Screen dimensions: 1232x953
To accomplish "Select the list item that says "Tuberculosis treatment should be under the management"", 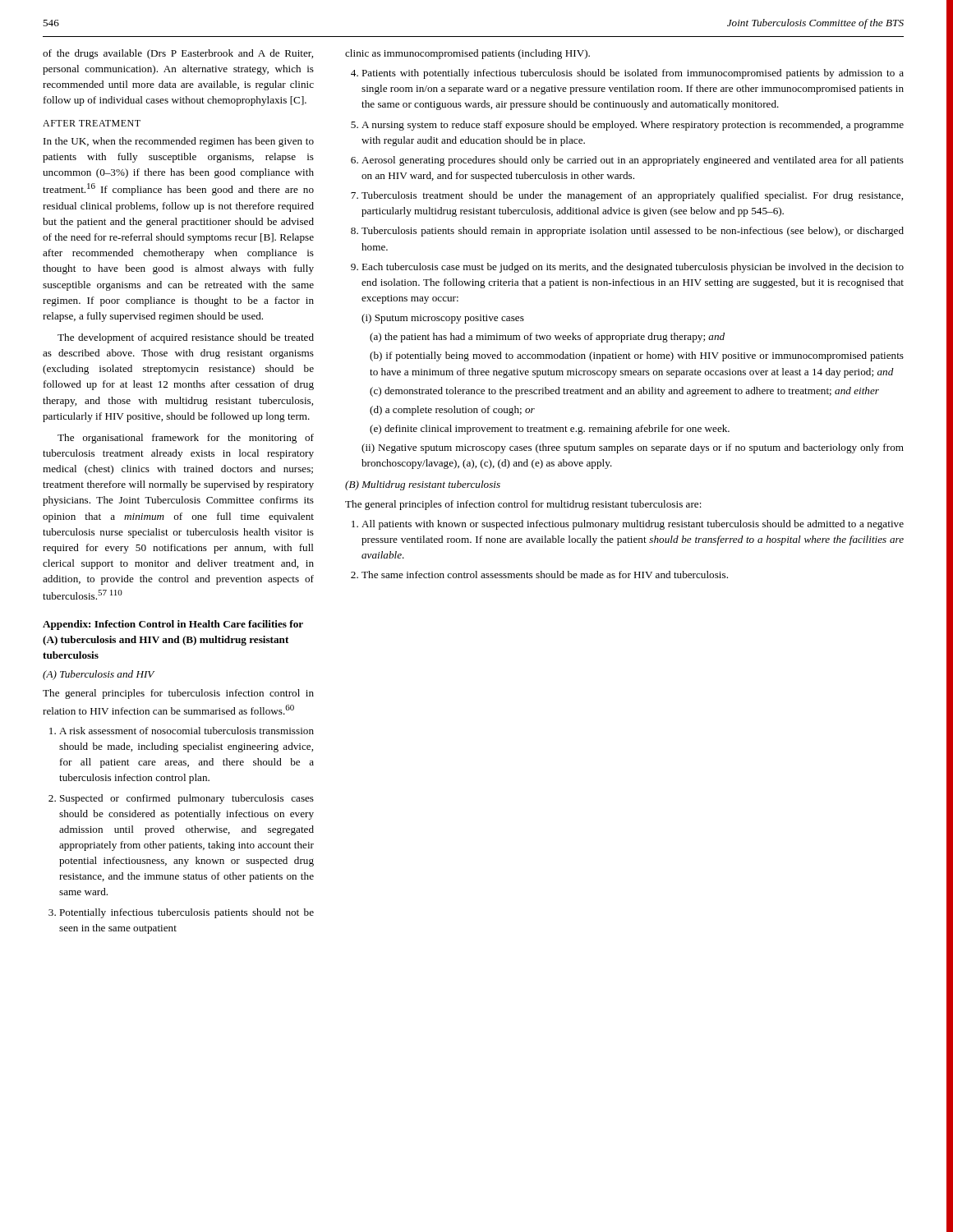I will 633,203.
